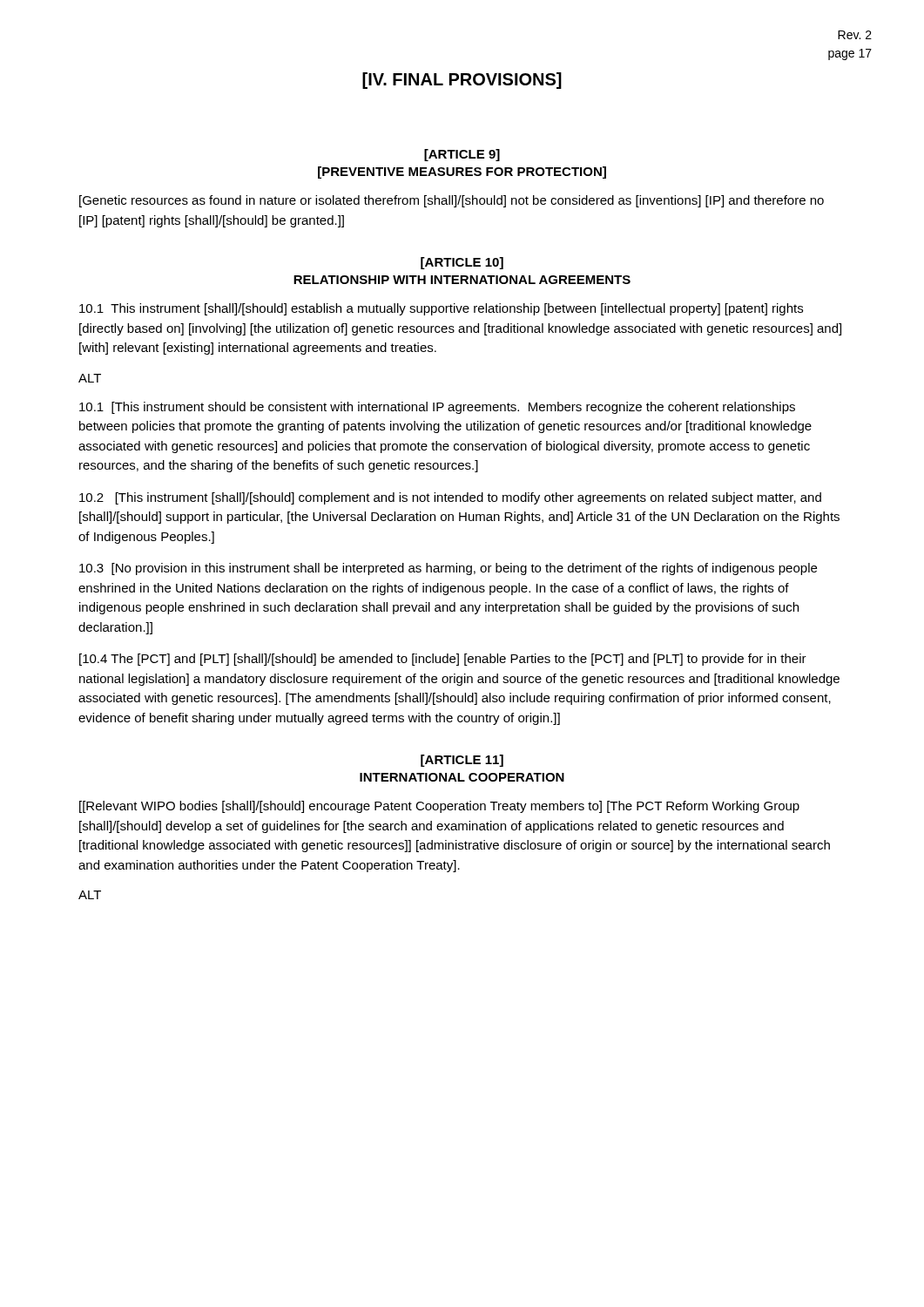Image resolution: width=924 pixels, height=1307 pixels.
Task: Click the passage that begins "3 [No provision in this instrument shall"
Action: (448, 597)
